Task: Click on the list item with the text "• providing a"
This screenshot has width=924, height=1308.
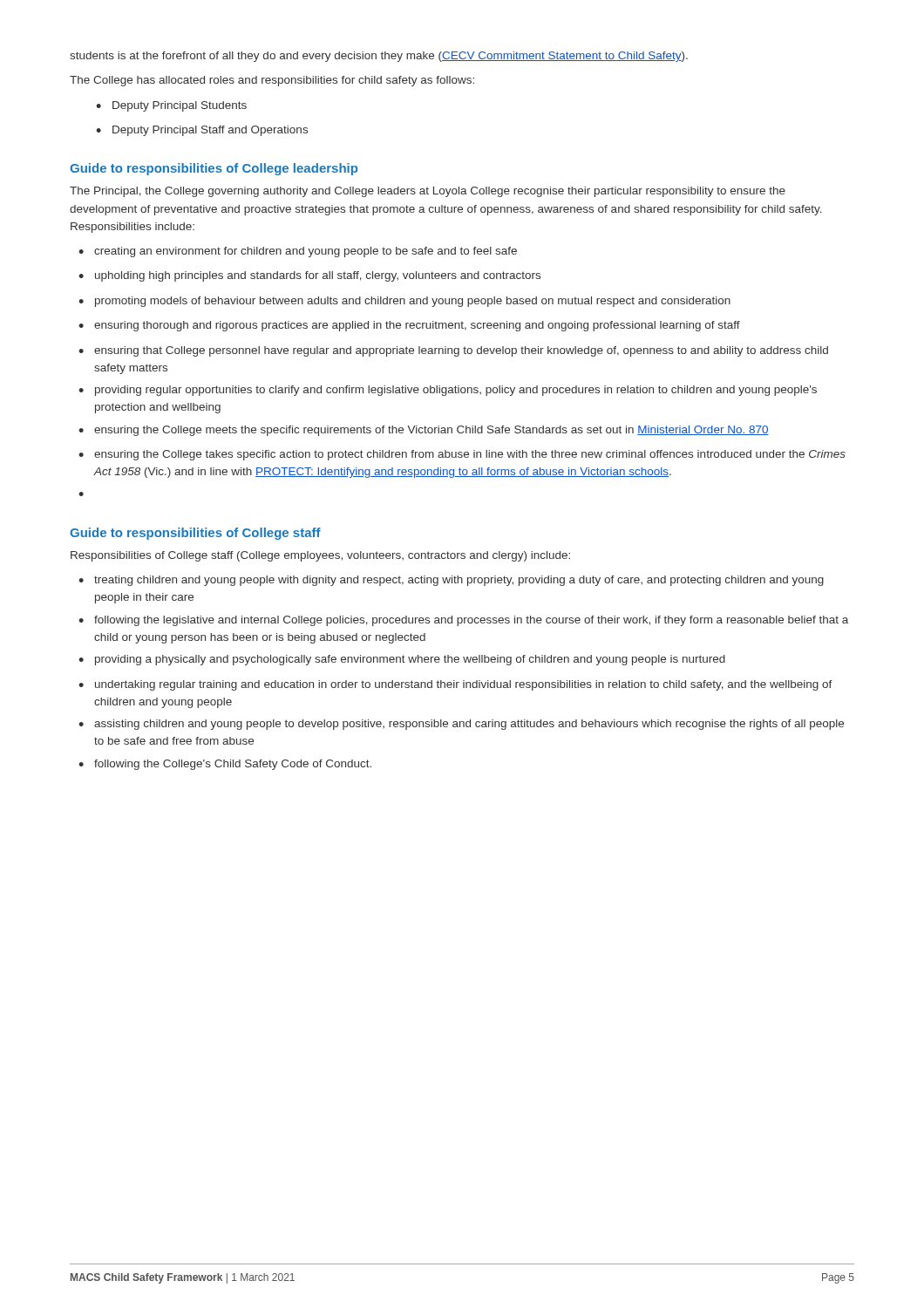Action: click(466, 661)
